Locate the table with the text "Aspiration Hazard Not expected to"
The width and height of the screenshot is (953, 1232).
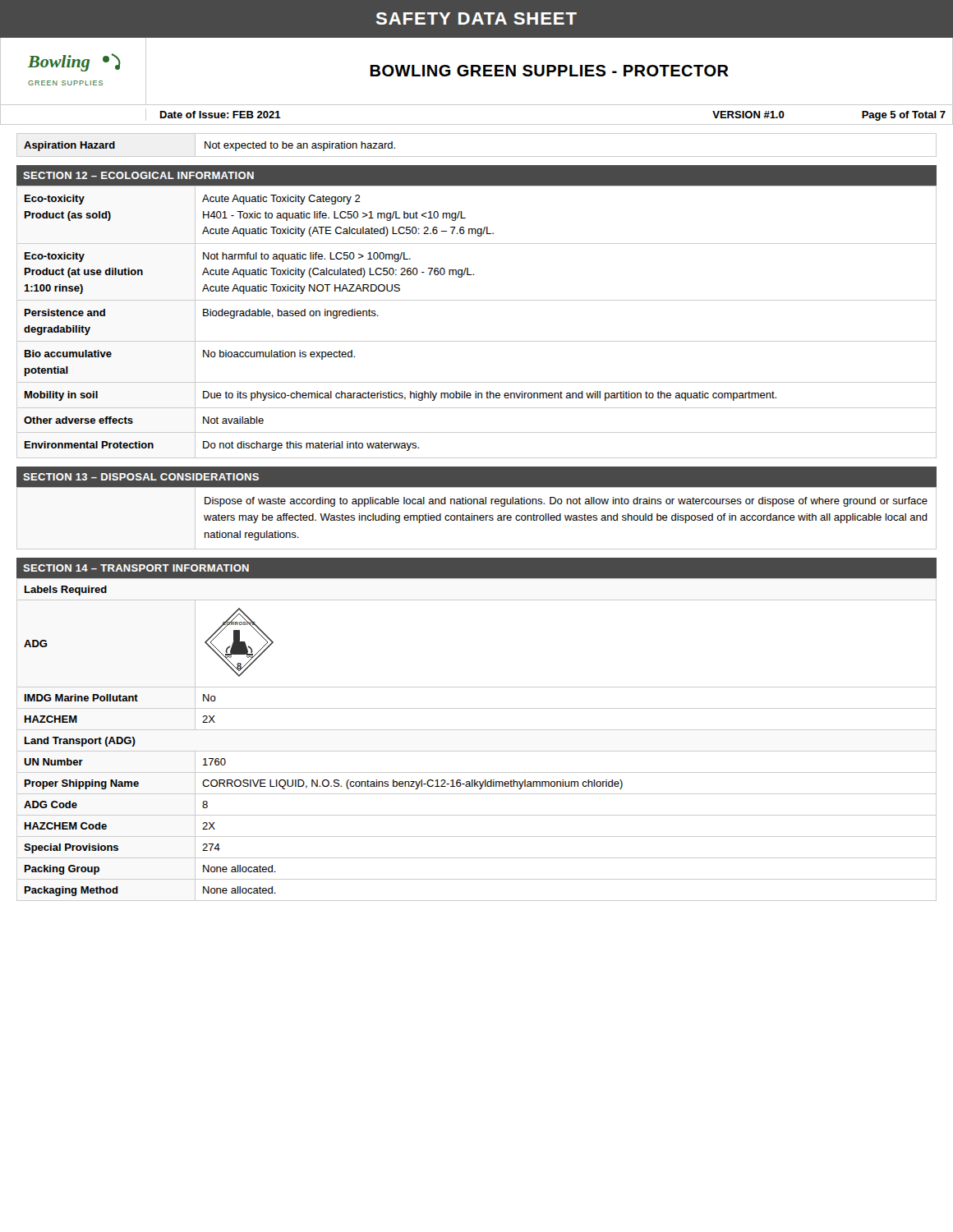[476, 145]
